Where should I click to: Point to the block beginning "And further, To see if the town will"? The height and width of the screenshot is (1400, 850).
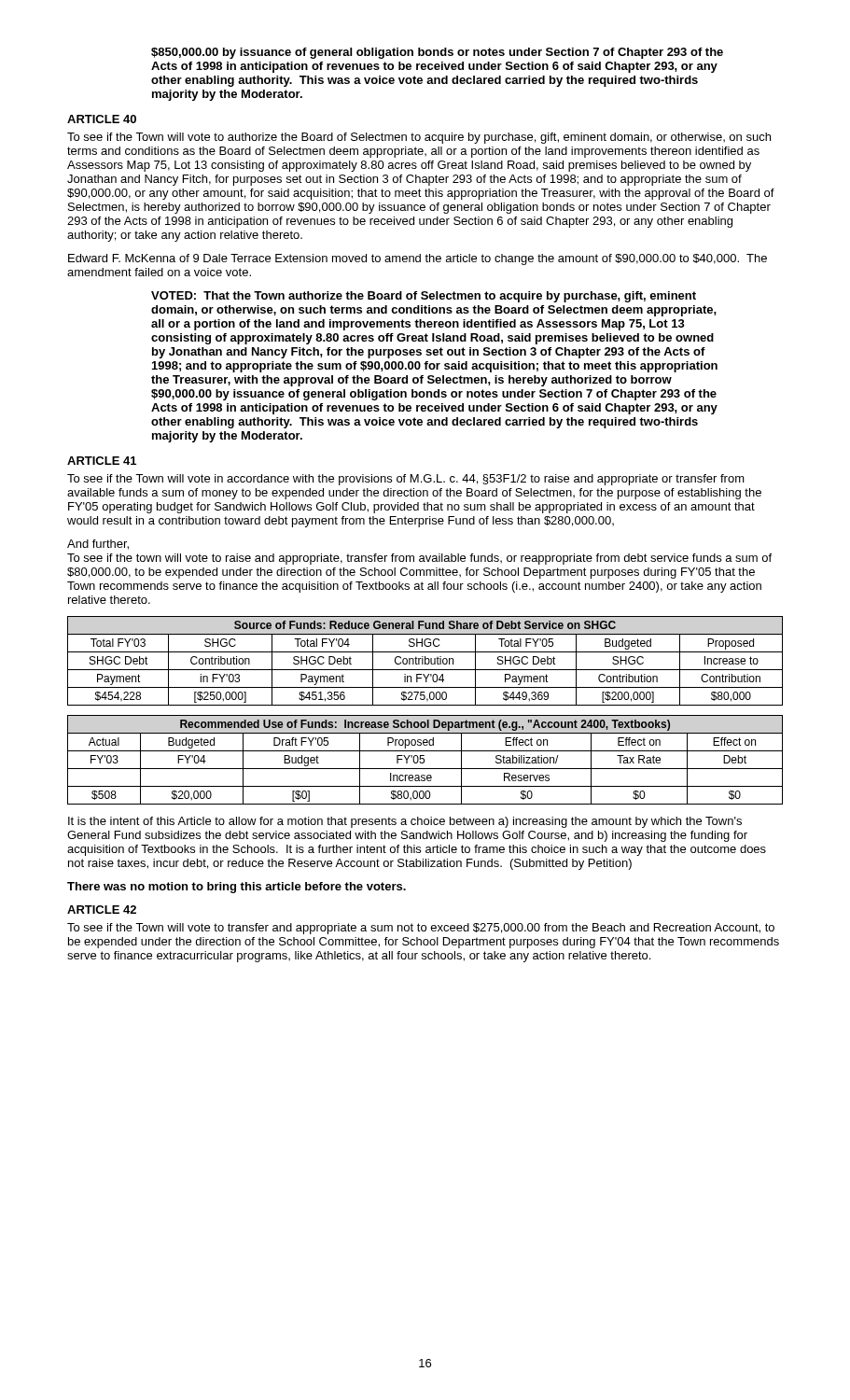click(419, 572)
